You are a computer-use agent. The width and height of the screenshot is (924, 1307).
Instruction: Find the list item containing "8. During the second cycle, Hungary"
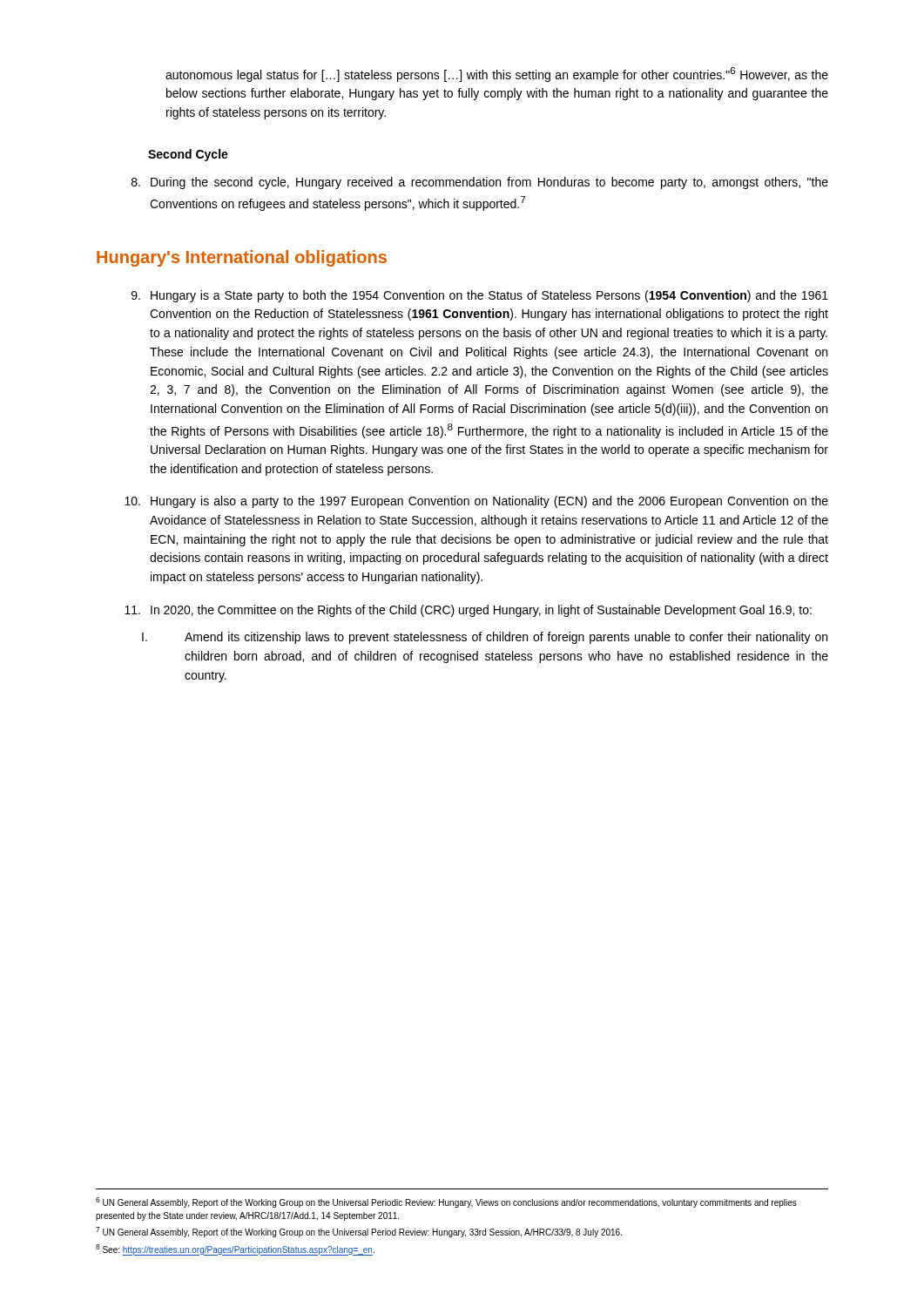coord(462,194)
